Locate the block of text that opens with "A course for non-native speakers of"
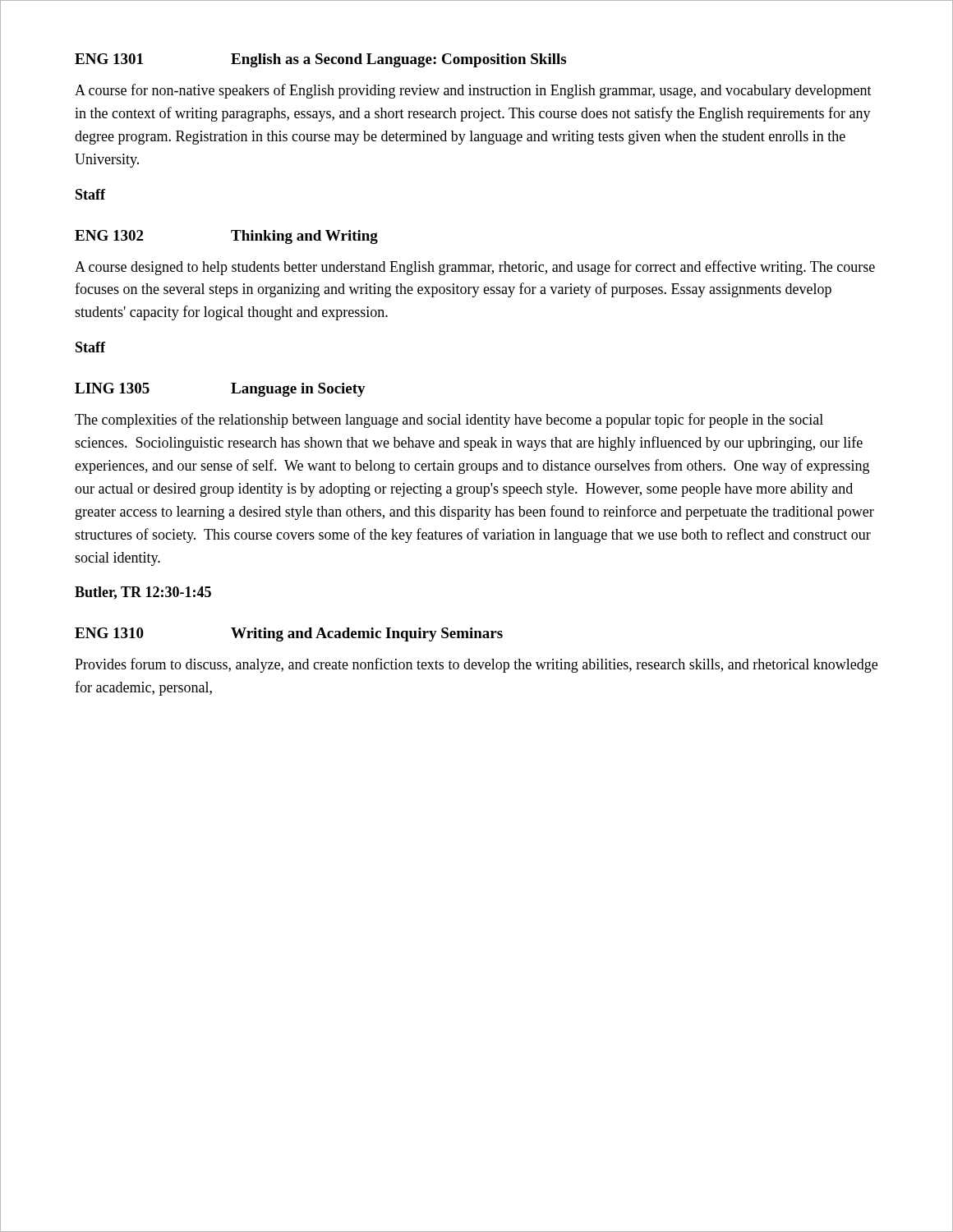This screenshot has height=1232, width=953. [x=473, y=125]
